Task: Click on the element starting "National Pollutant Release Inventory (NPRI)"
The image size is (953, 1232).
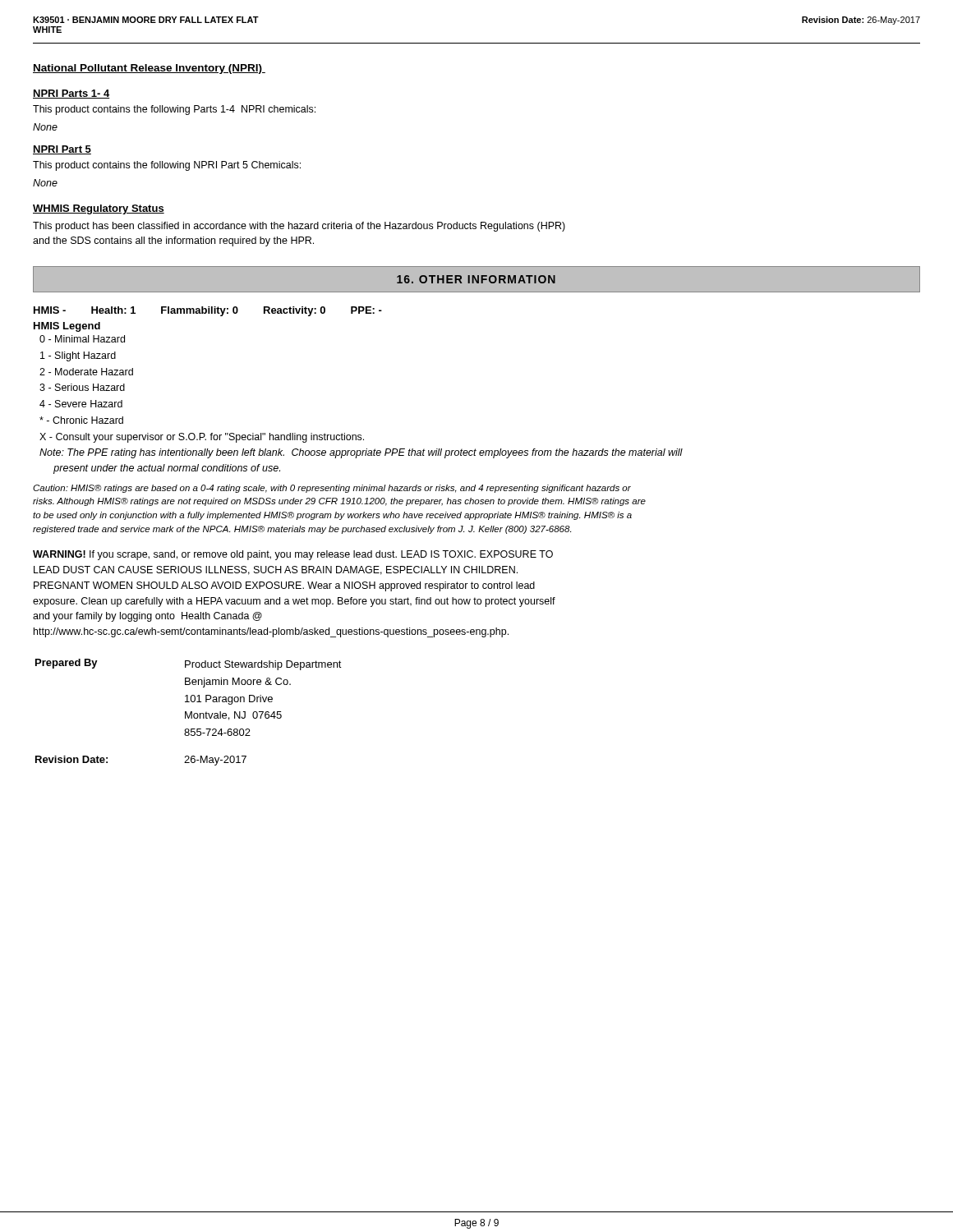Action: (149, 68)
